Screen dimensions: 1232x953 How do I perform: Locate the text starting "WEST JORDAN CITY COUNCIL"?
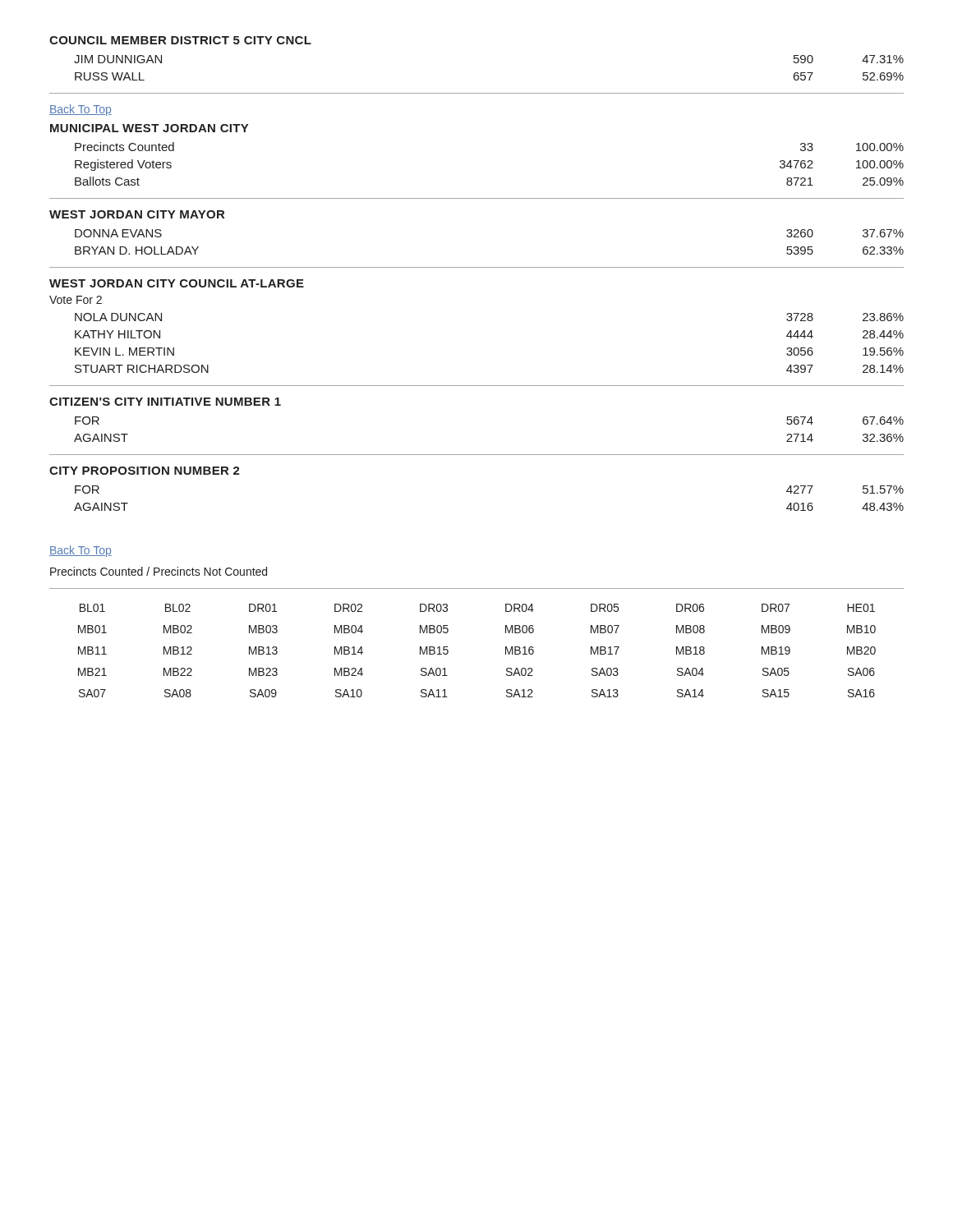177,283
